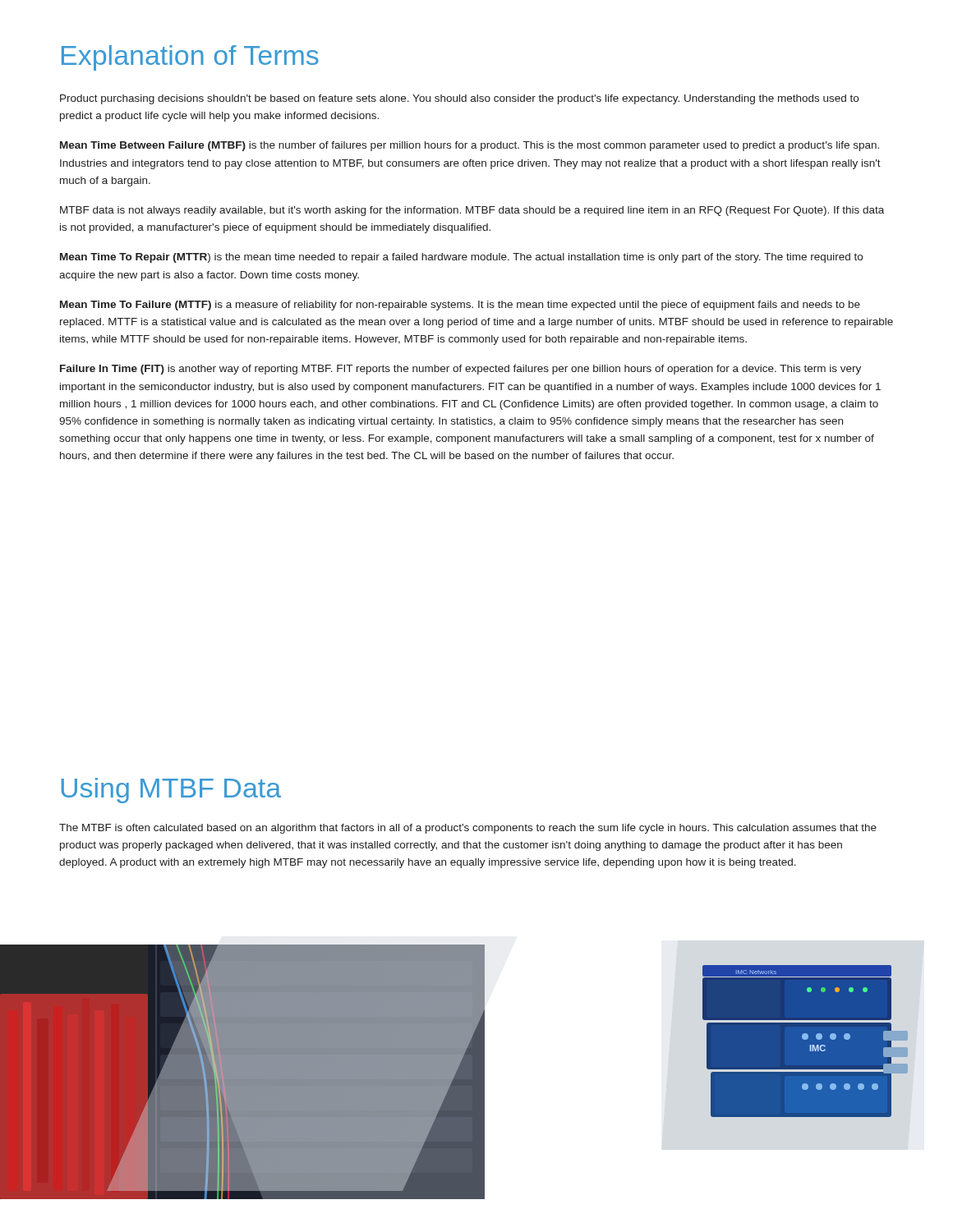Image resolution: width=953 pixels, height=1232 pixels.
Task: Point to the text starting "Product purchasing decisions shouldn't be based on"
Action: 459,107
